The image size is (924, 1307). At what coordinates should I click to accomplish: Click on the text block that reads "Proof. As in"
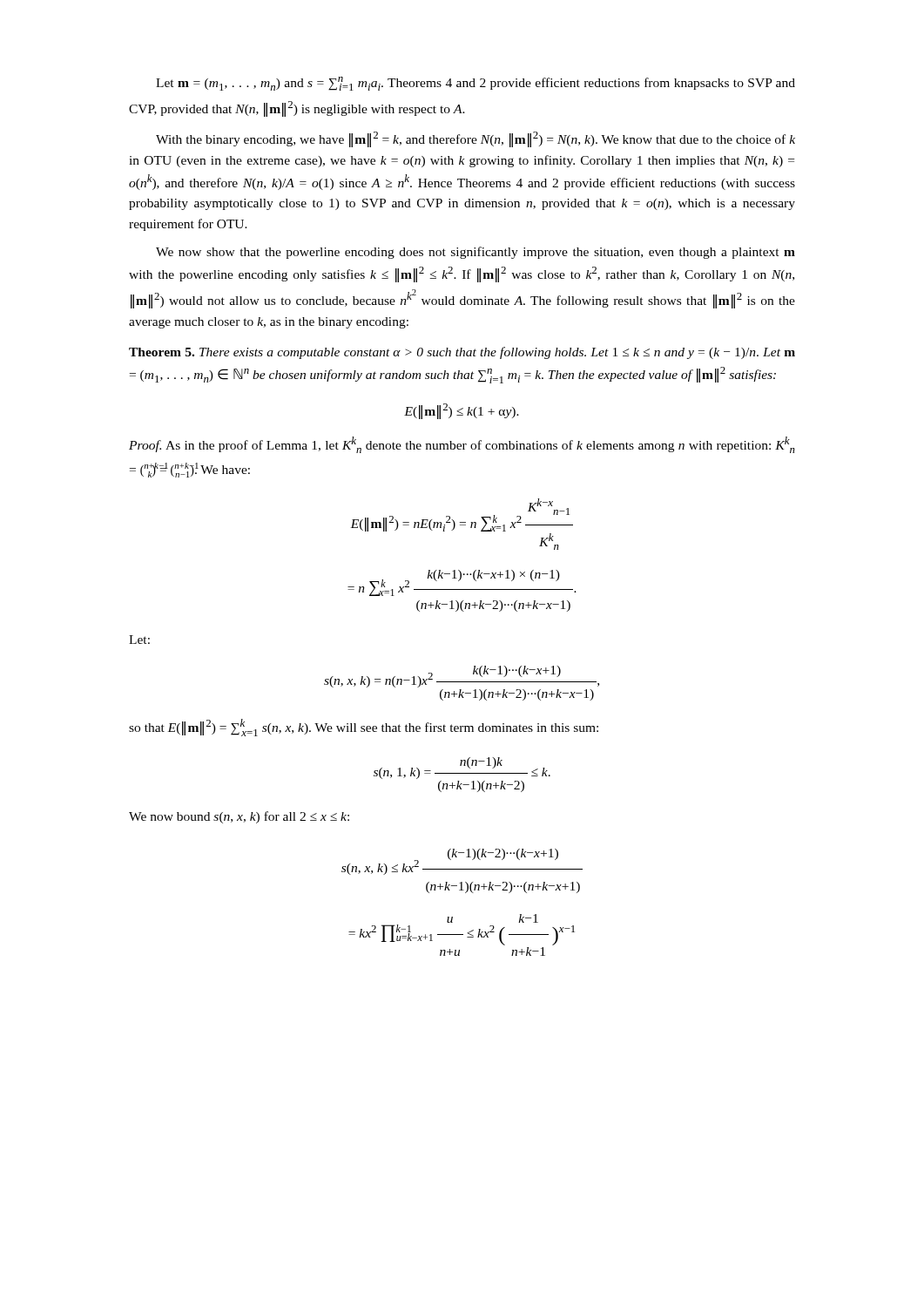(462, 457)
